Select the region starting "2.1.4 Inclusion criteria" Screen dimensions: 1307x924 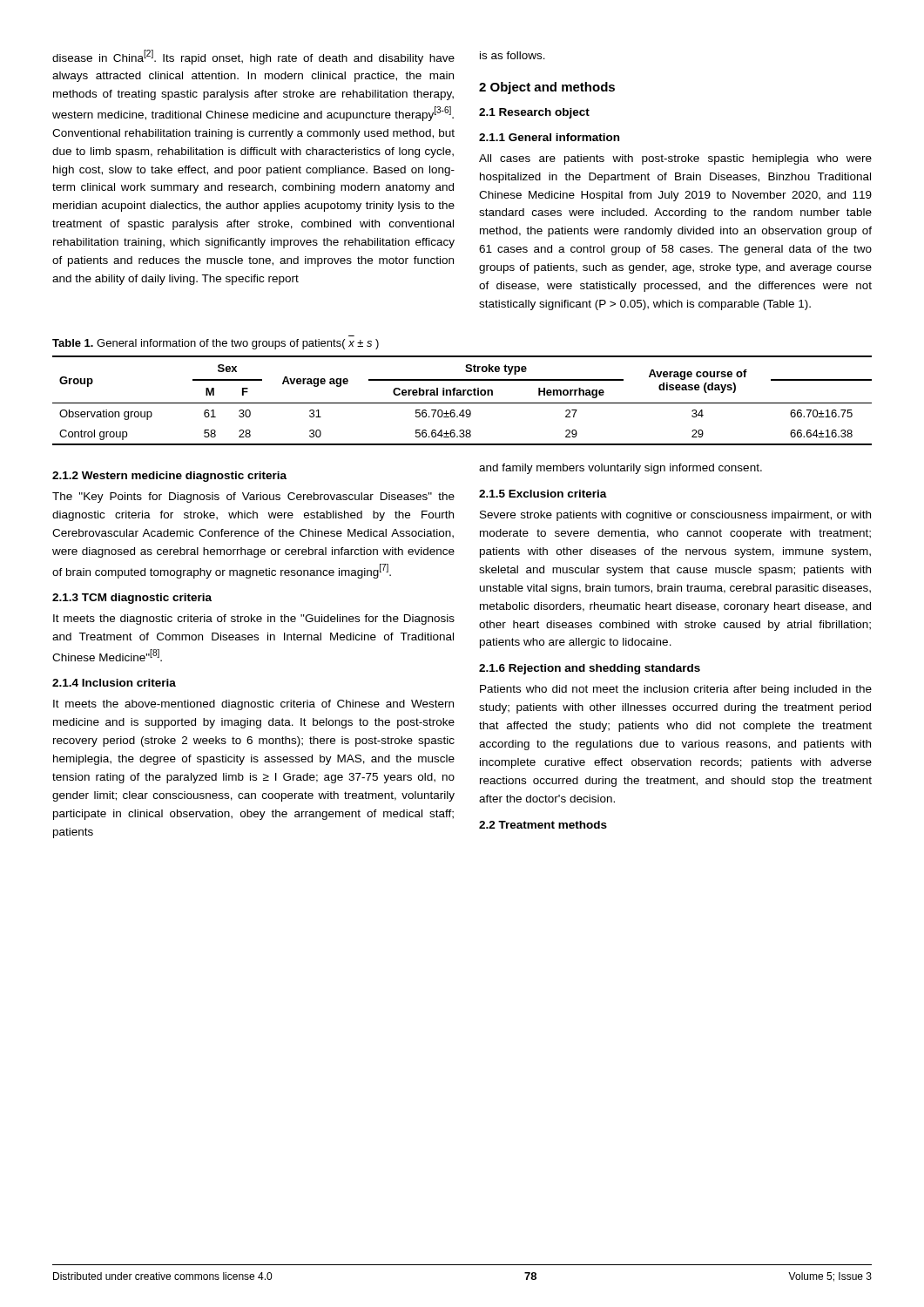coord(114,683)
